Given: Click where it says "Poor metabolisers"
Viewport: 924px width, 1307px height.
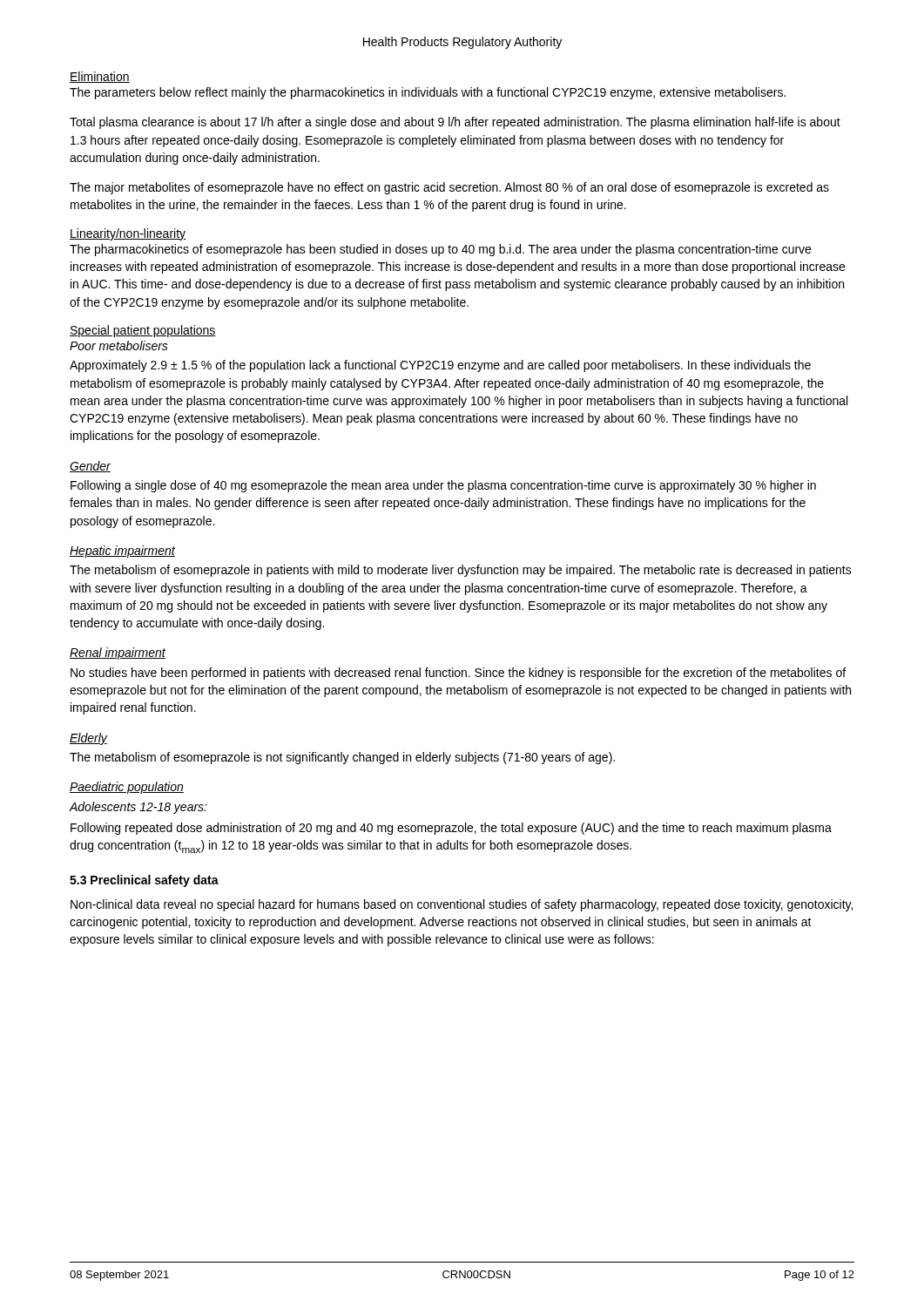Looking at the screenshot, I should click(119, 345).
